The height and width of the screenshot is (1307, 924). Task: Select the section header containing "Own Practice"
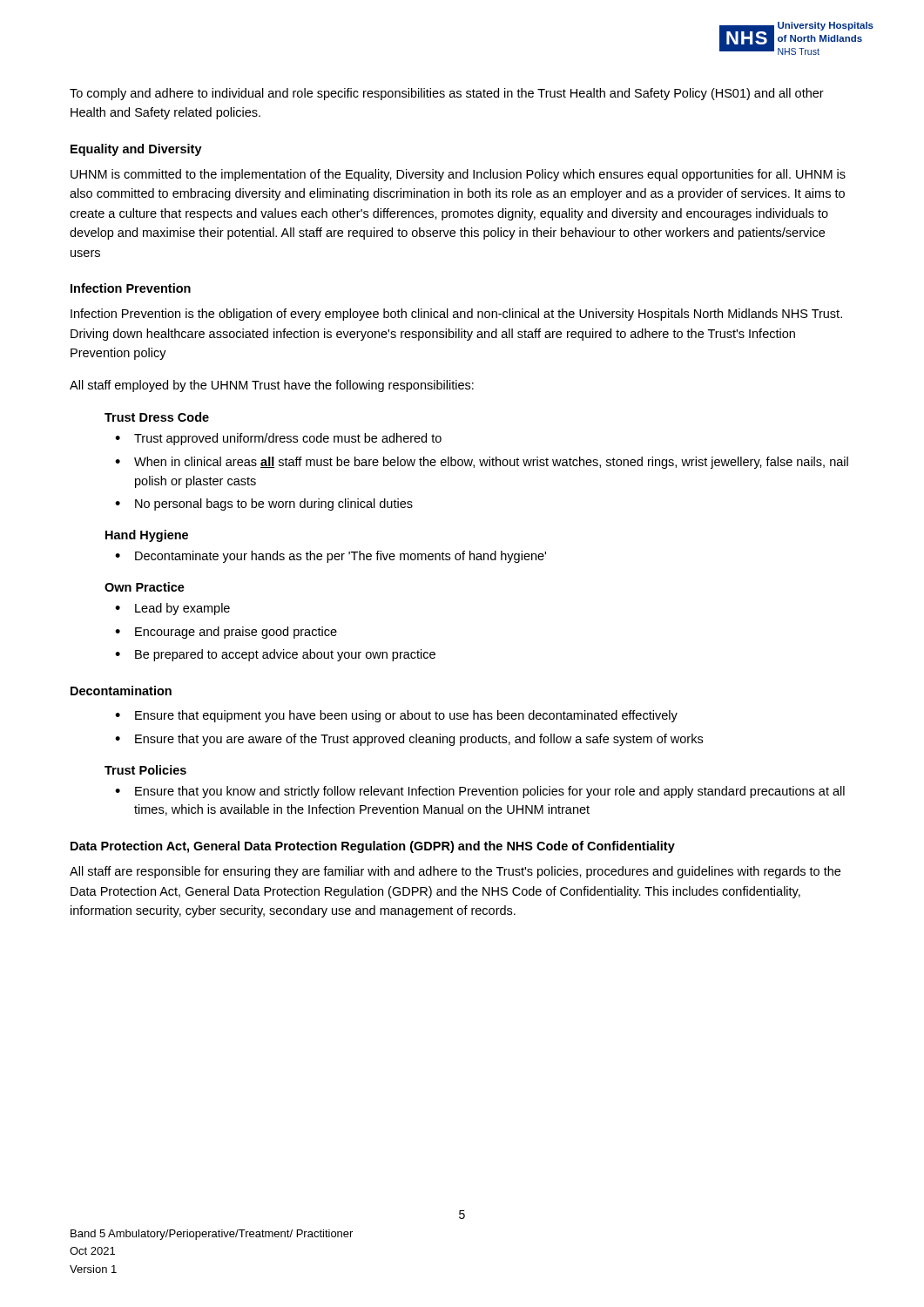pos(145,587)
